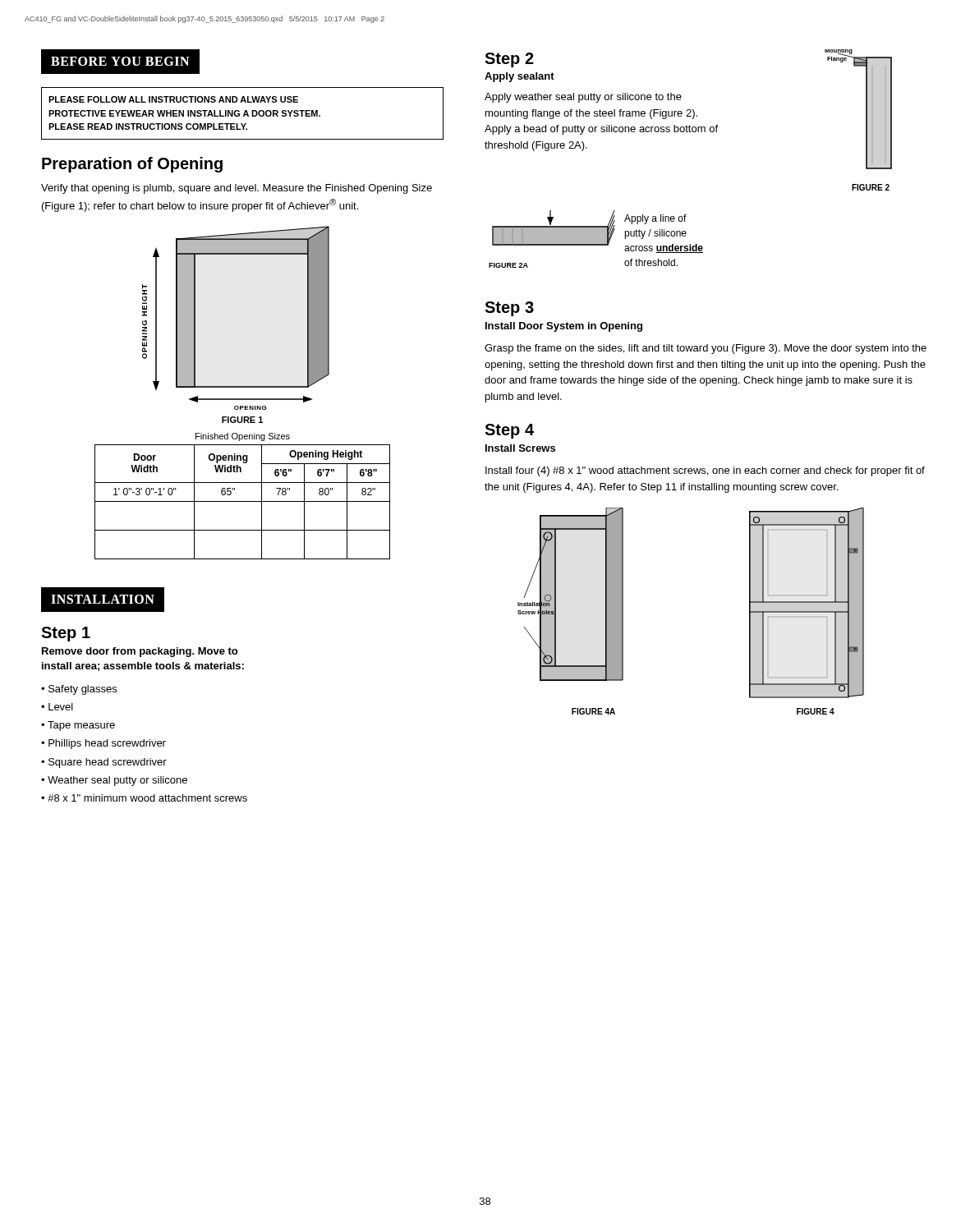Viewport: 970px width, 1232px height.
Task: Point to the element starting "Preparation of Opening"
Action: click(132, 163)
